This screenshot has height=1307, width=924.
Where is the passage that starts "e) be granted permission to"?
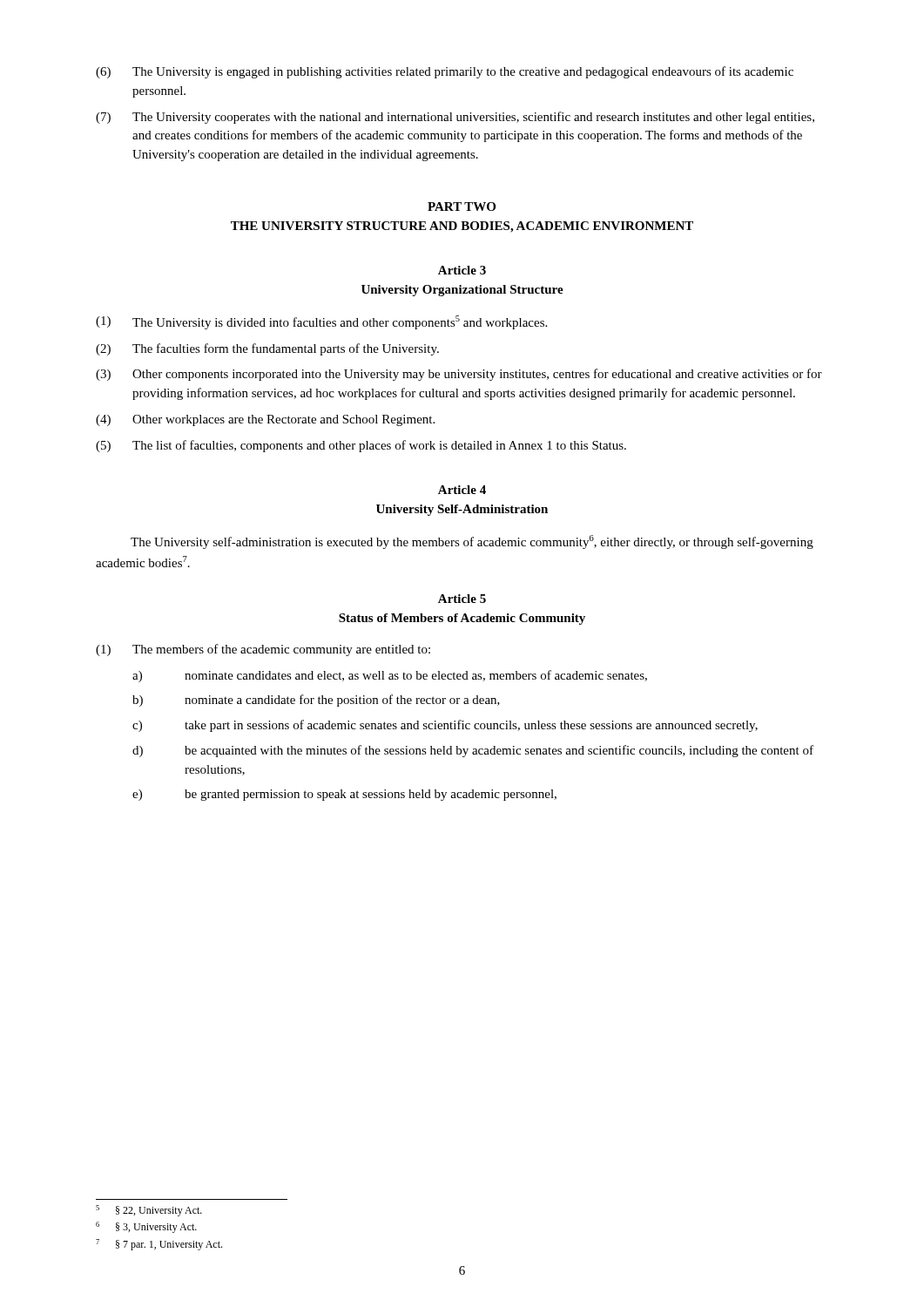pos(480,795)
